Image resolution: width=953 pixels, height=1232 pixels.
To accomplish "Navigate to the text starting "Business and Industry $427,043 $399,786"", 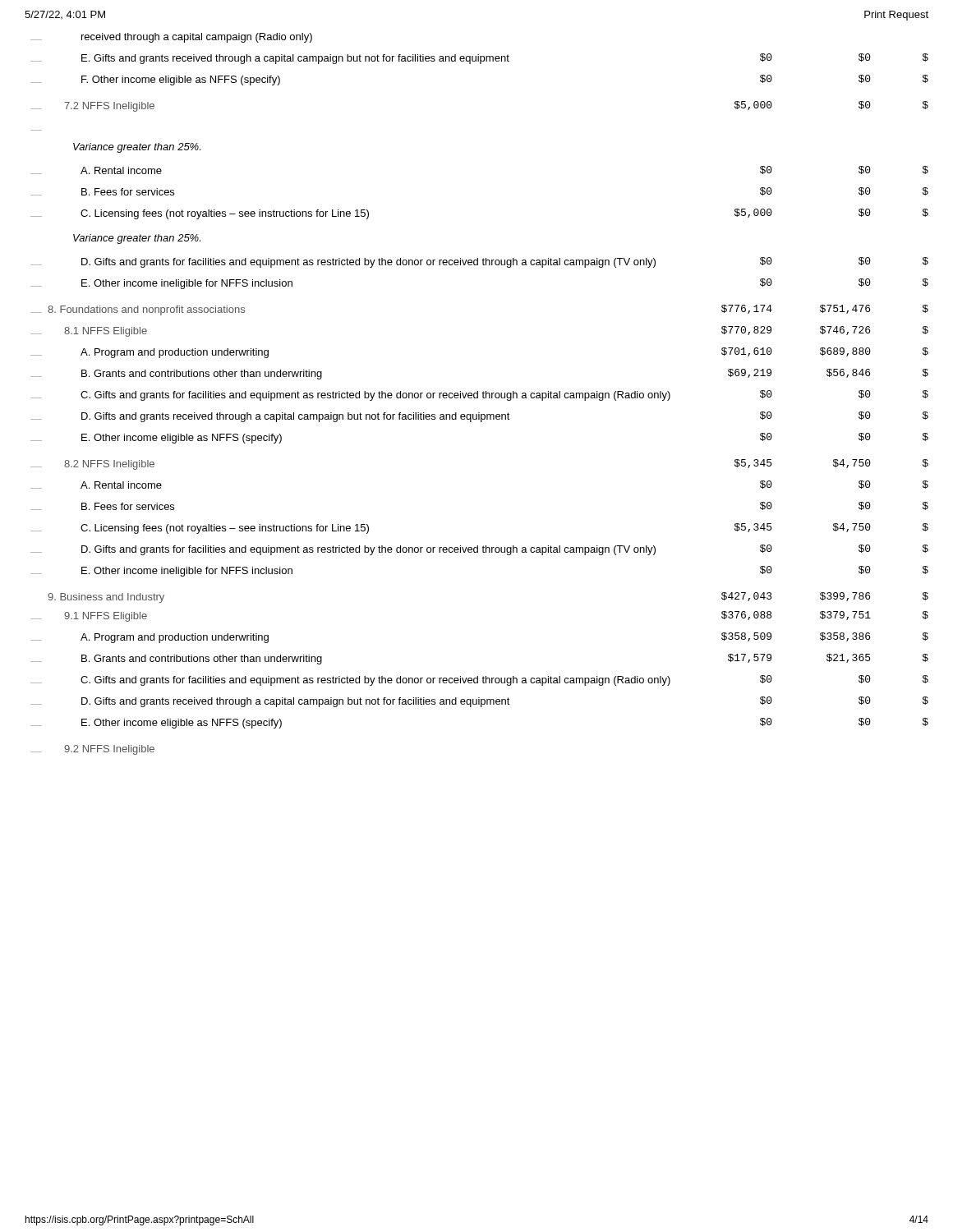I will 109,598.
